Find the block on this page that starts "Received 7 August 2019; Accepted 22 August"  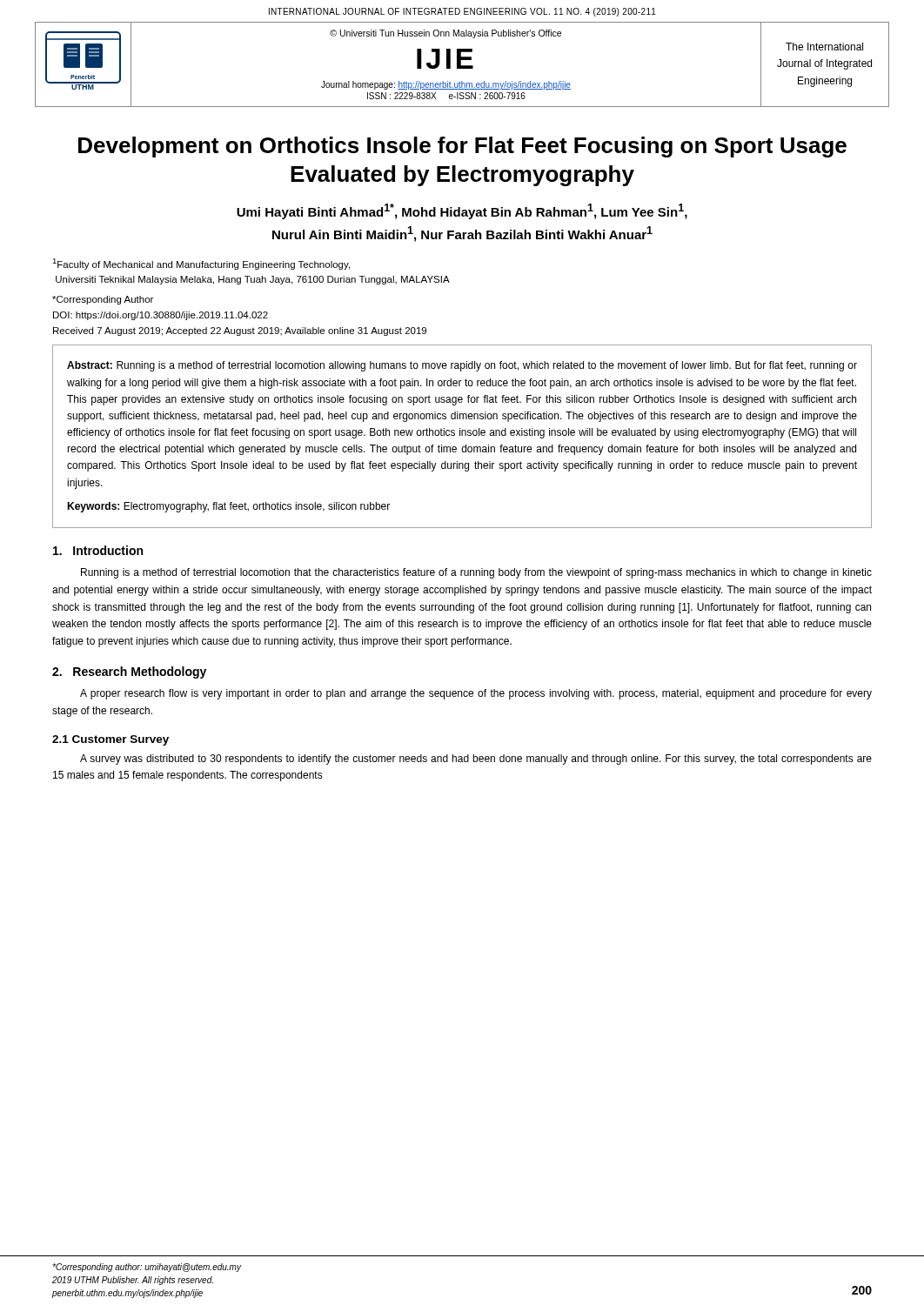point(240,331)
